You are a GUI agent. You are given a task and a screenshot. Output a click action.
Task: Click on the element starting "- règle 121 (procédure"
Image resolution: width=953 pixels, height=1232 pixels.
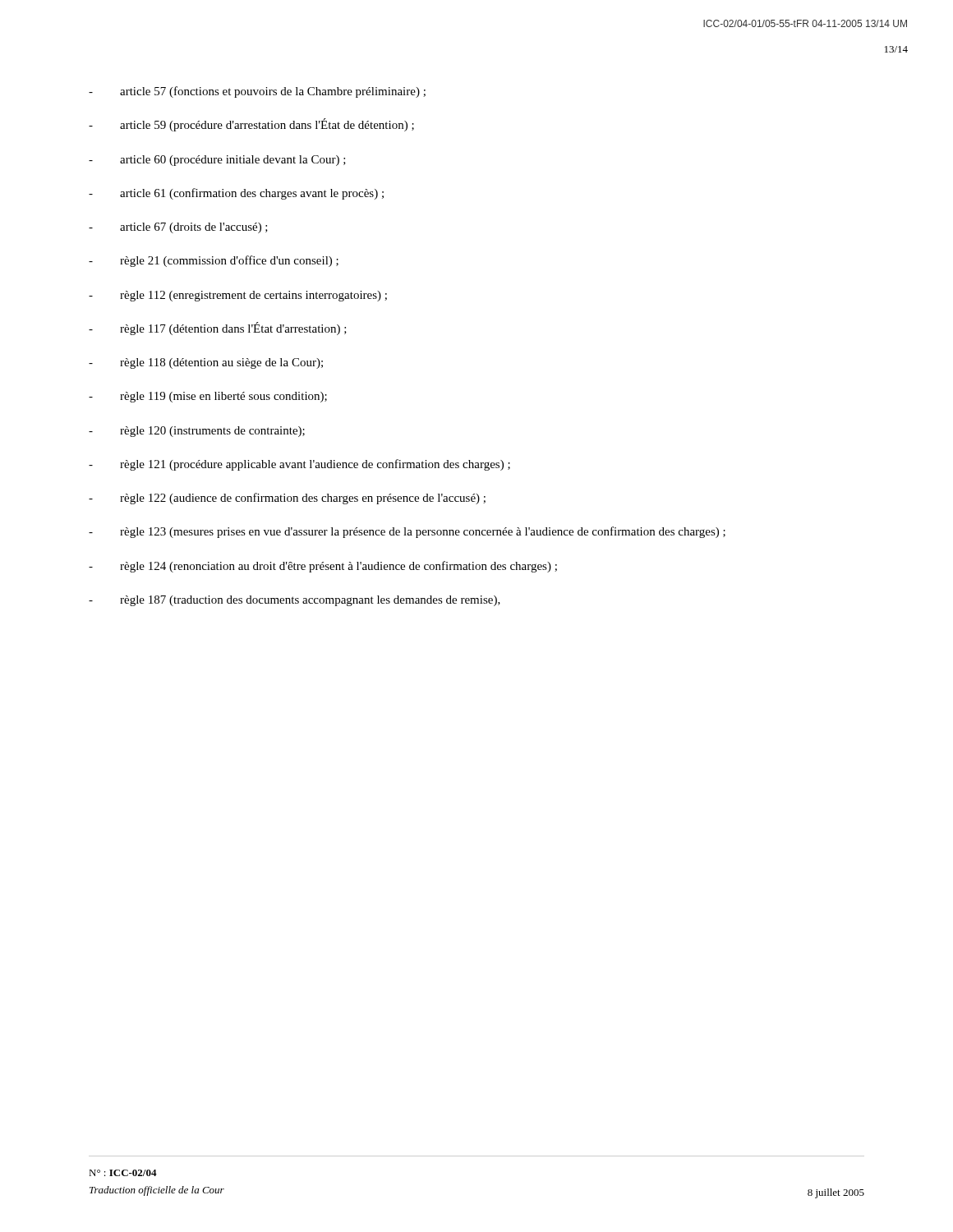tap(476, 464)
